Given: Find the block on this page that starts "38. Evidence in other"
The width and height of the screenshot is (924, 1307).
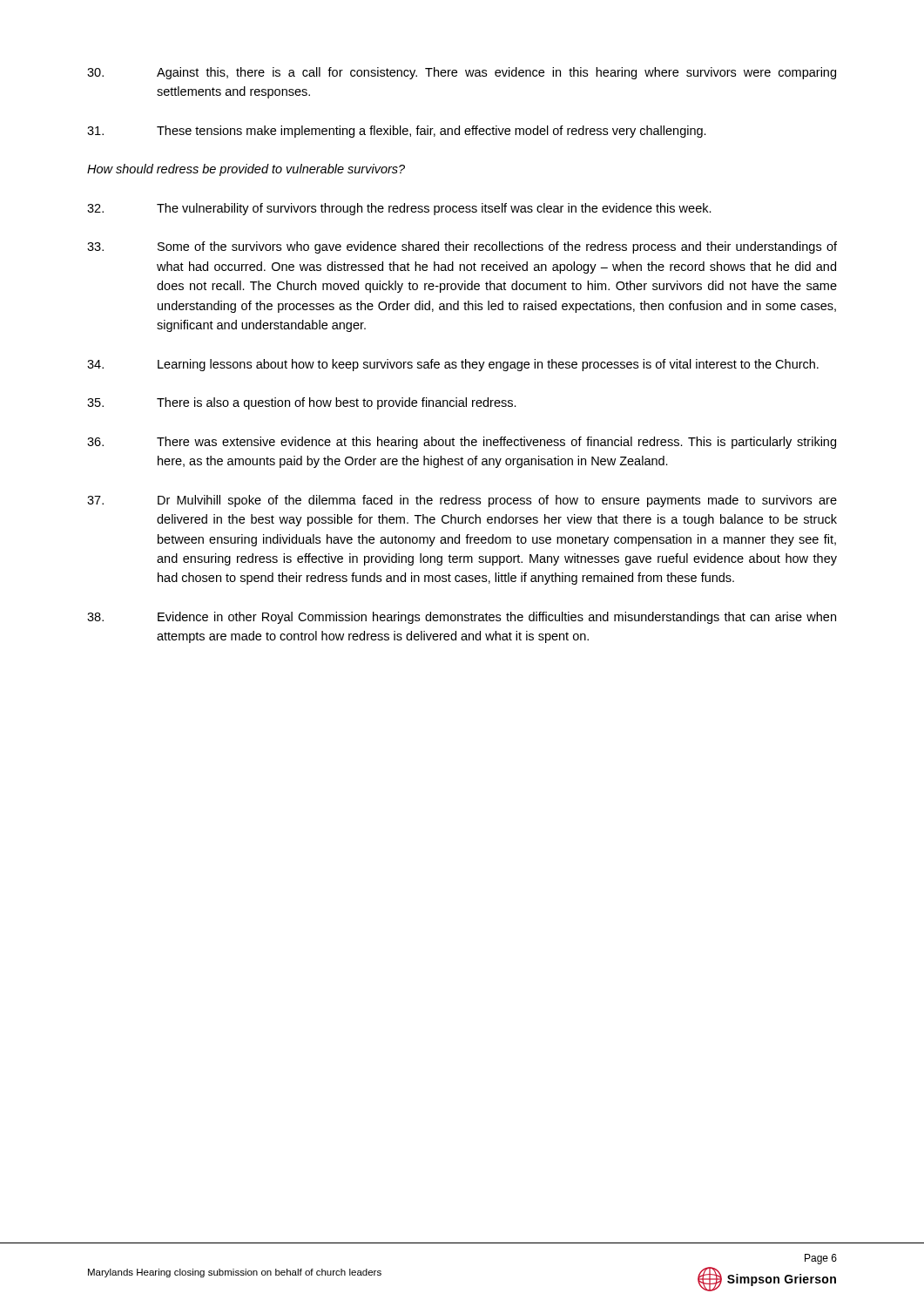Looking at the screenshot, I should tap(462, 627).
